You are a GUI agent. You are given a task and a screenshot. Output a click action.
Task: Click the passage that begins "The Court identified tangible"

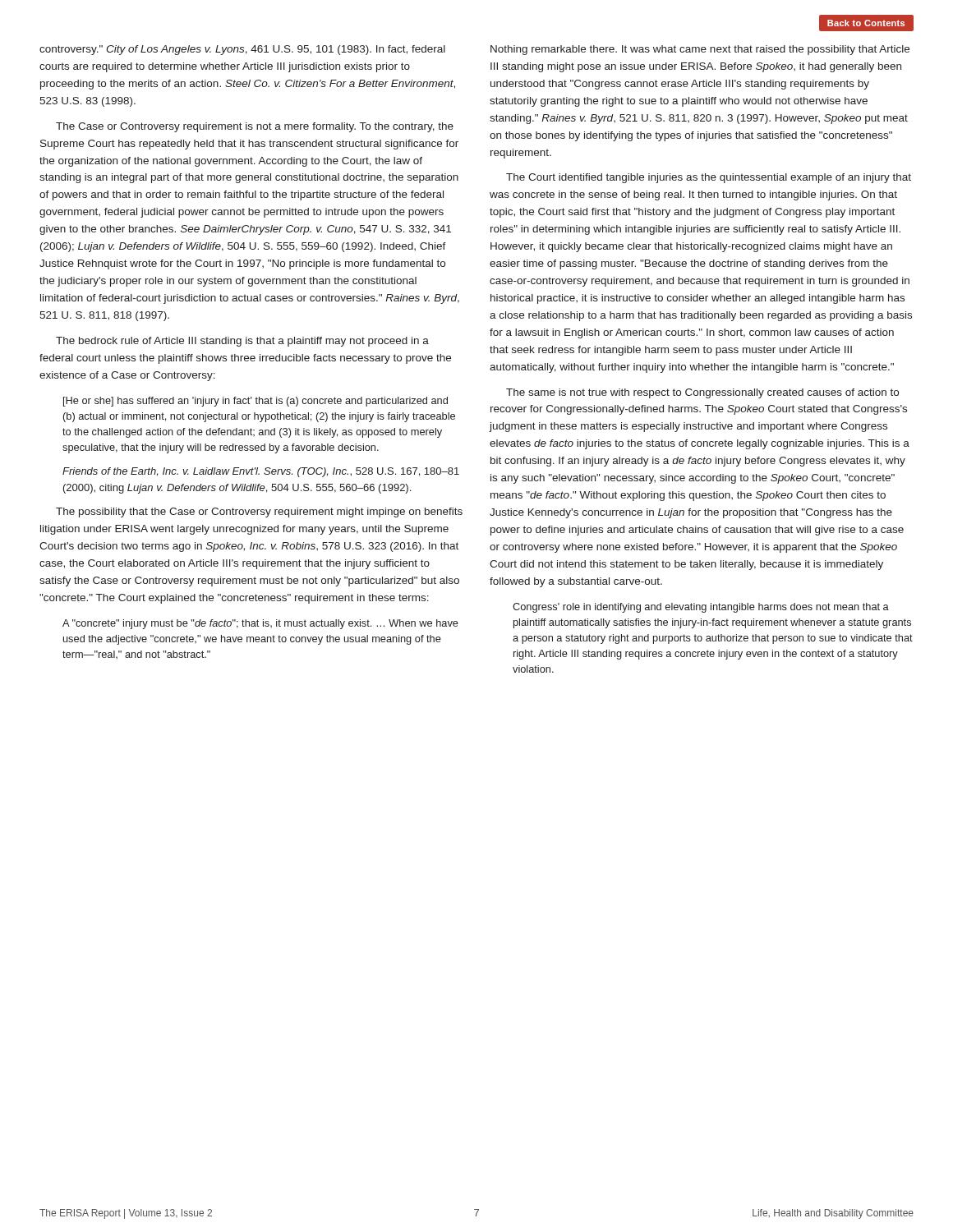tap(702, 273)
